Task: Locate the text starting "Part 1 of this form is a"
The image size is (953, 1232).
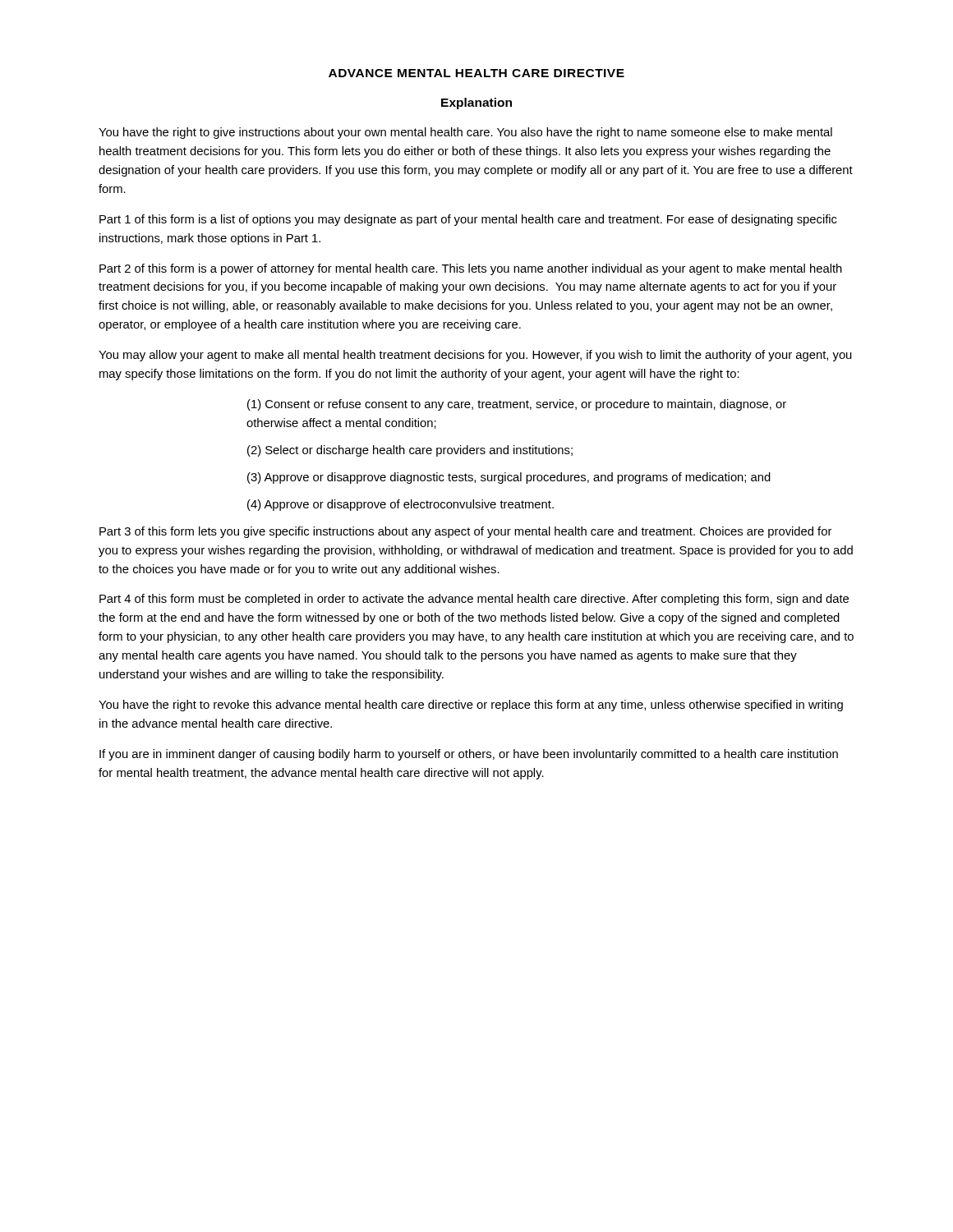Action: (x=468, y=228)
